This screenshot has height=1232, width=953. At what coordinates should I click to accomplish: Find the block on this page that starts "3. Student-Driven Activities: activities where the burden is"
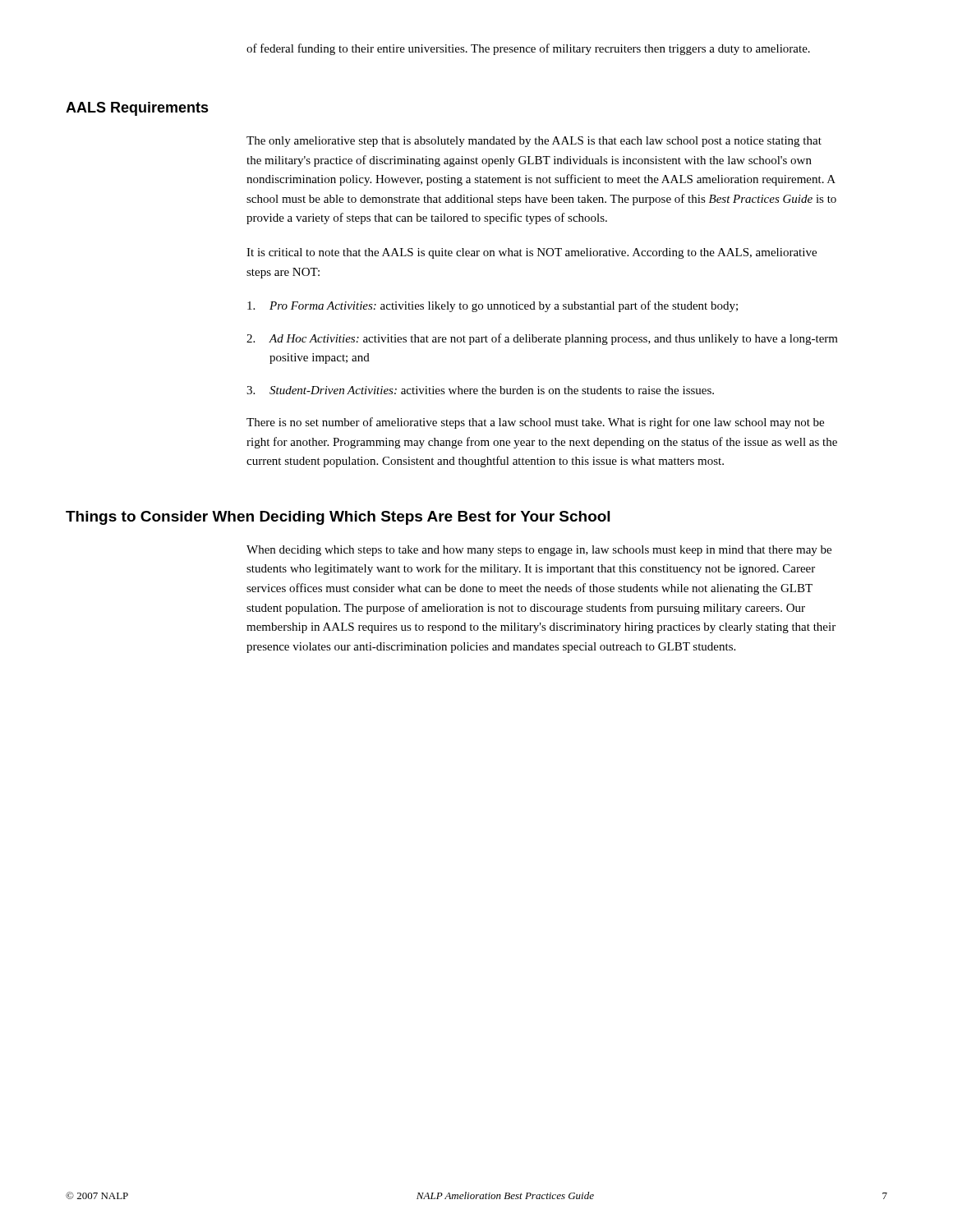542,390
